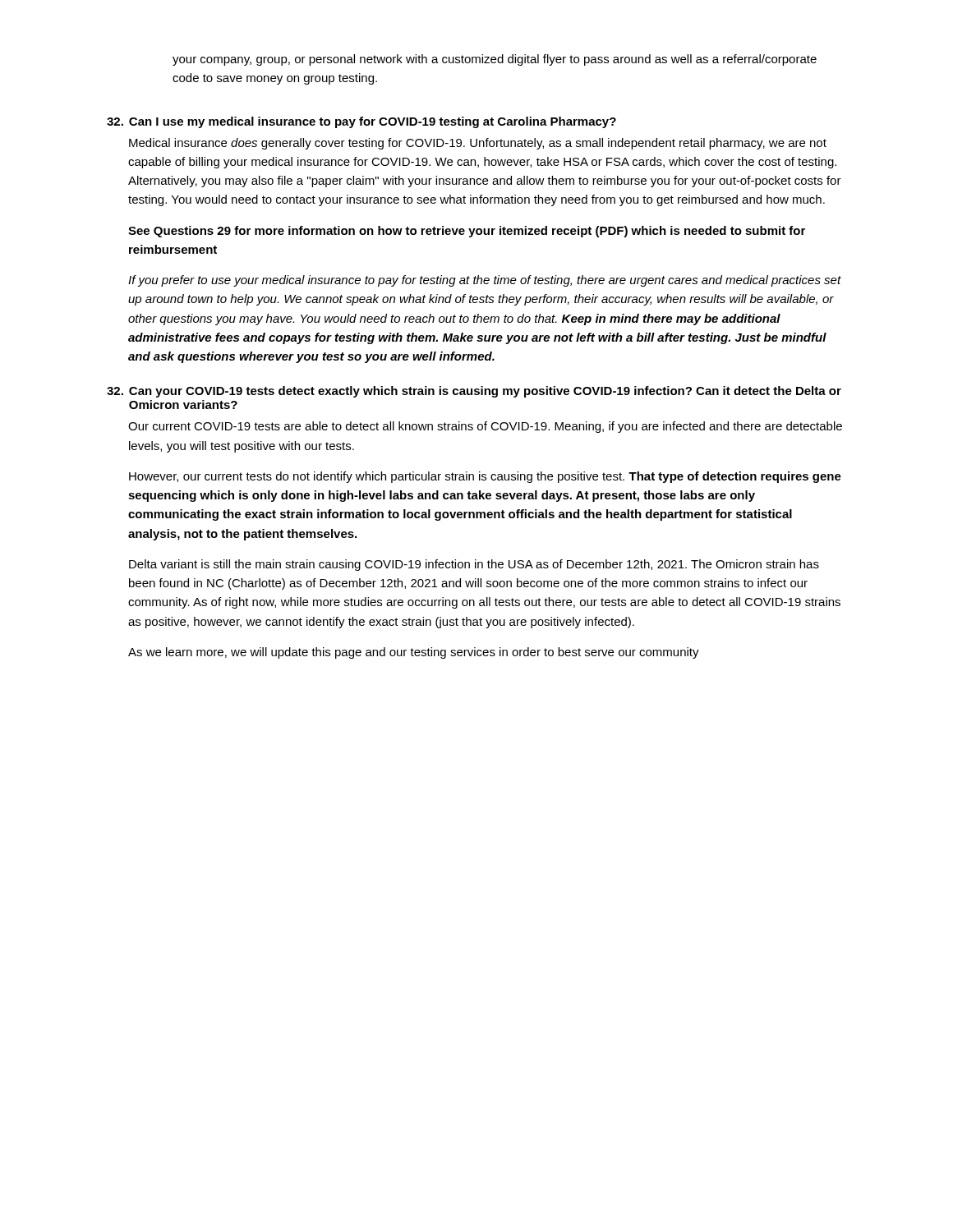Viewport: 953px width, 1232px height.
Task: Point to the block beginning "Our current COVID-19 tests"
Action: (485, 436)
